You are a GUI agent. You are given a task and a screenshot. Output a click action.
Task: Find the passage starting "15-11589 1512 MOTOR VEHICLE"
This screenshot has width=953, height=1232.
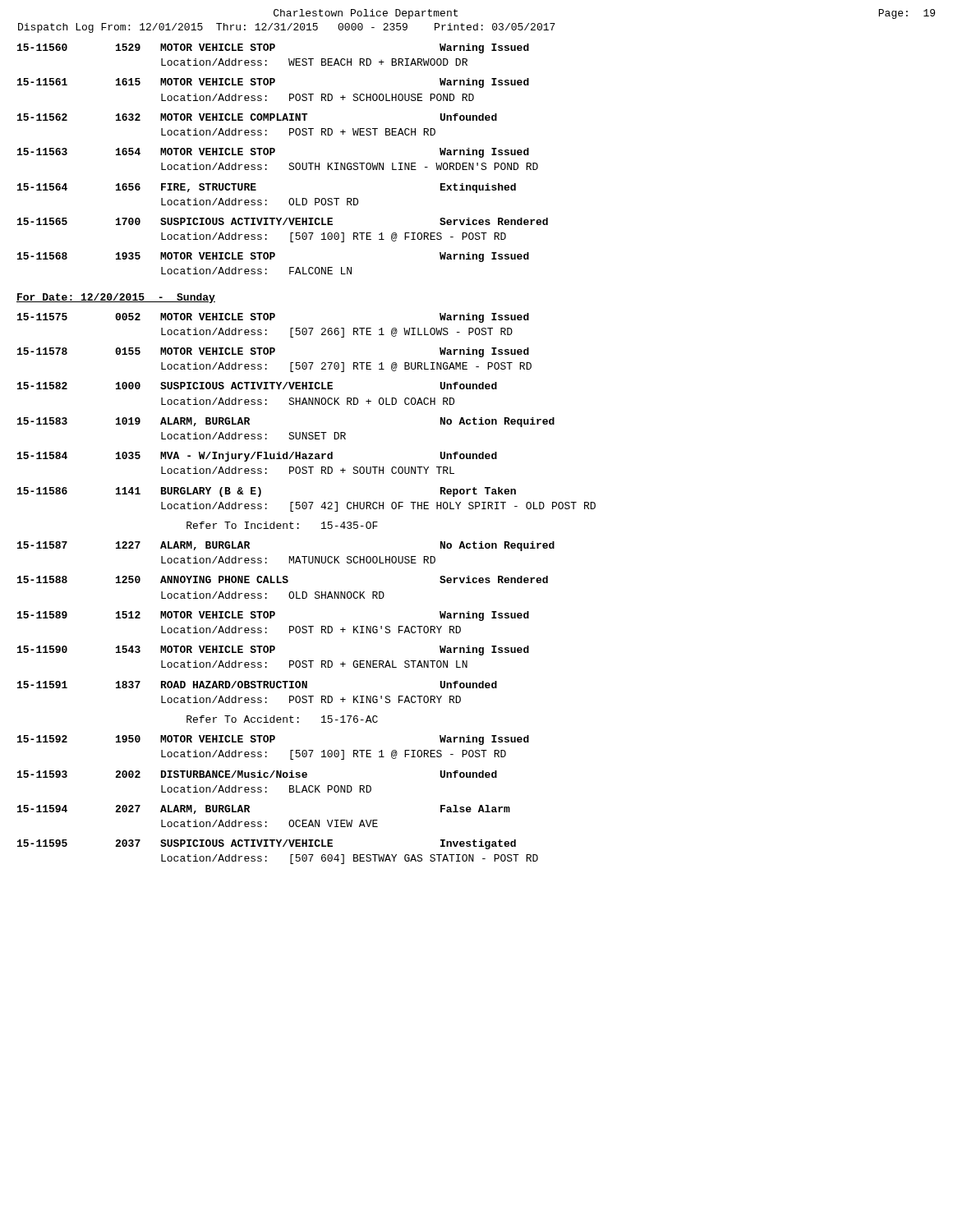point(476,623)
